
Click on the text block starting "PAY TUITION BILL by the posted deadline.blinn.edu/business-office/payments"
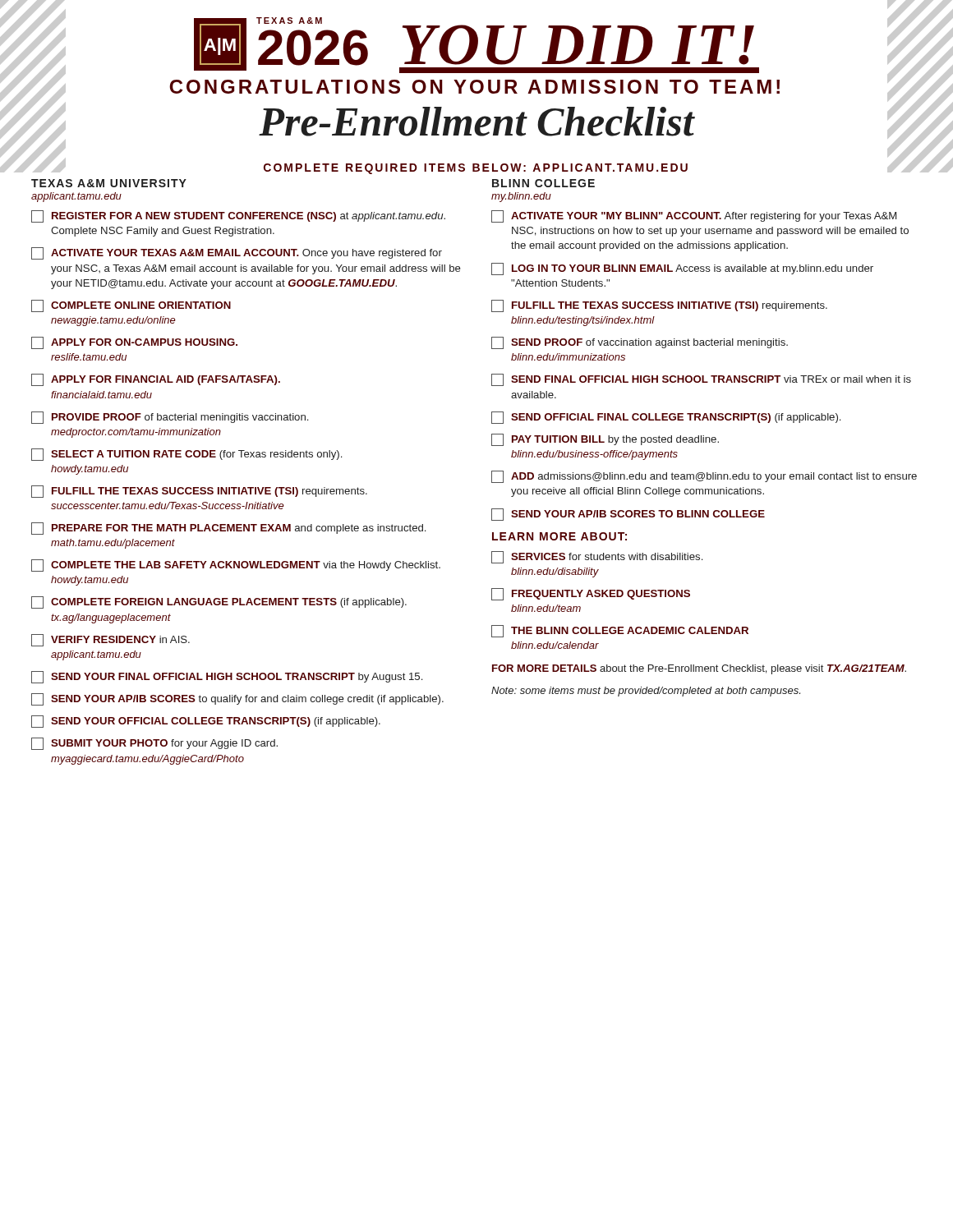707,447
